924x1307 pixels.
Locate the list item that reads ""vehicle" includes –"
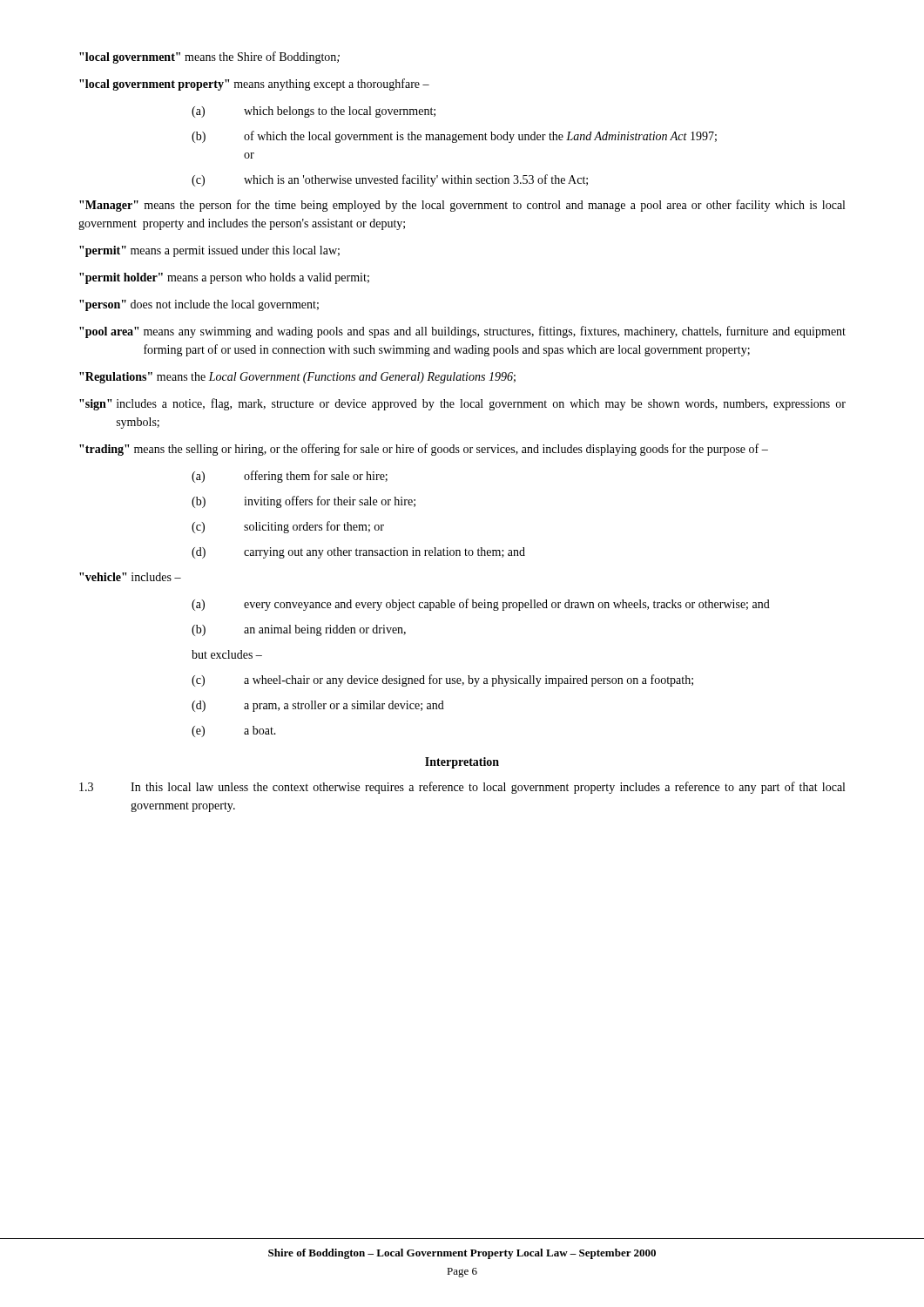click(129, 577)
